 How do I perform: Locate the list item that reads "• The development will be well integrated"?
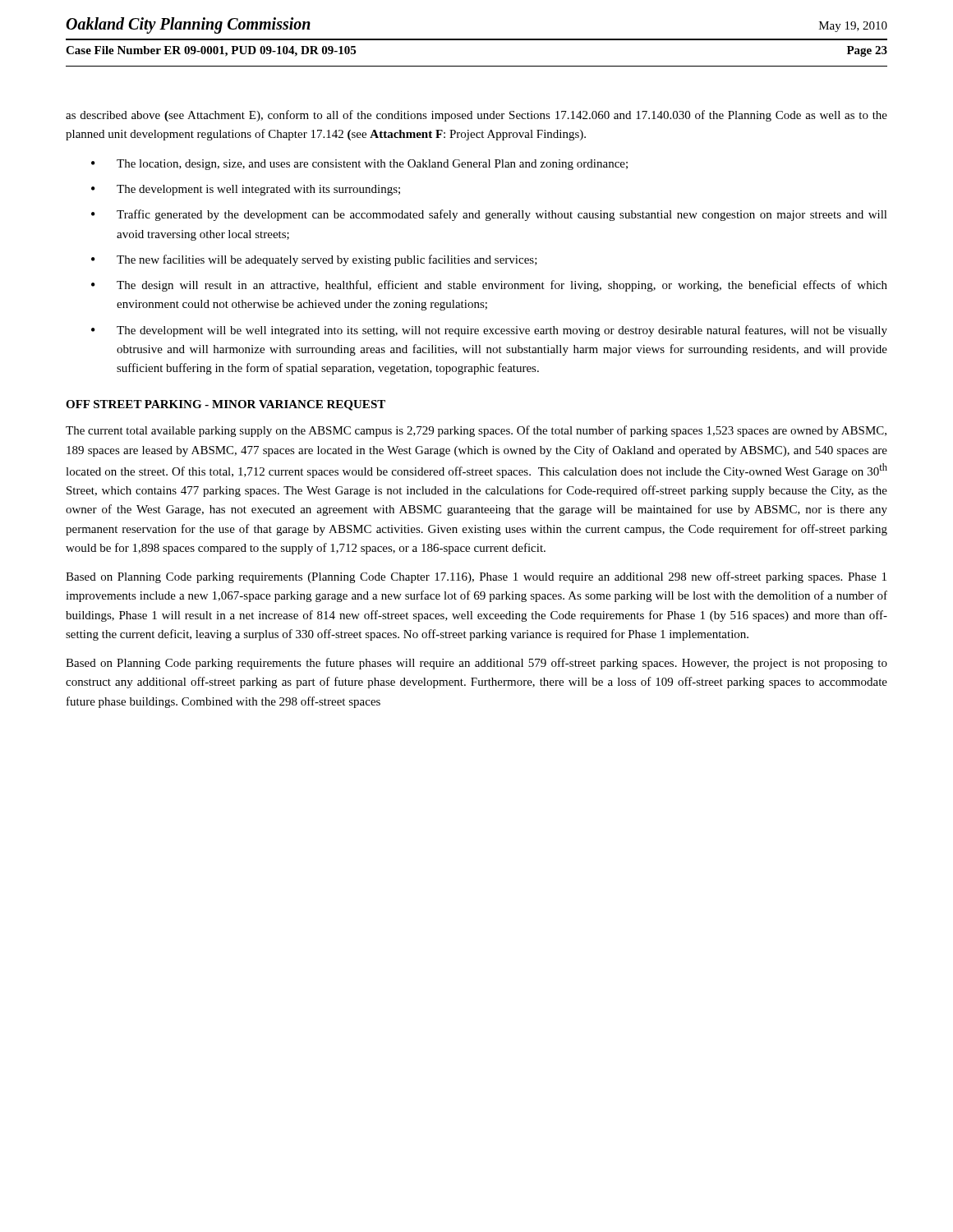(489, 349)
